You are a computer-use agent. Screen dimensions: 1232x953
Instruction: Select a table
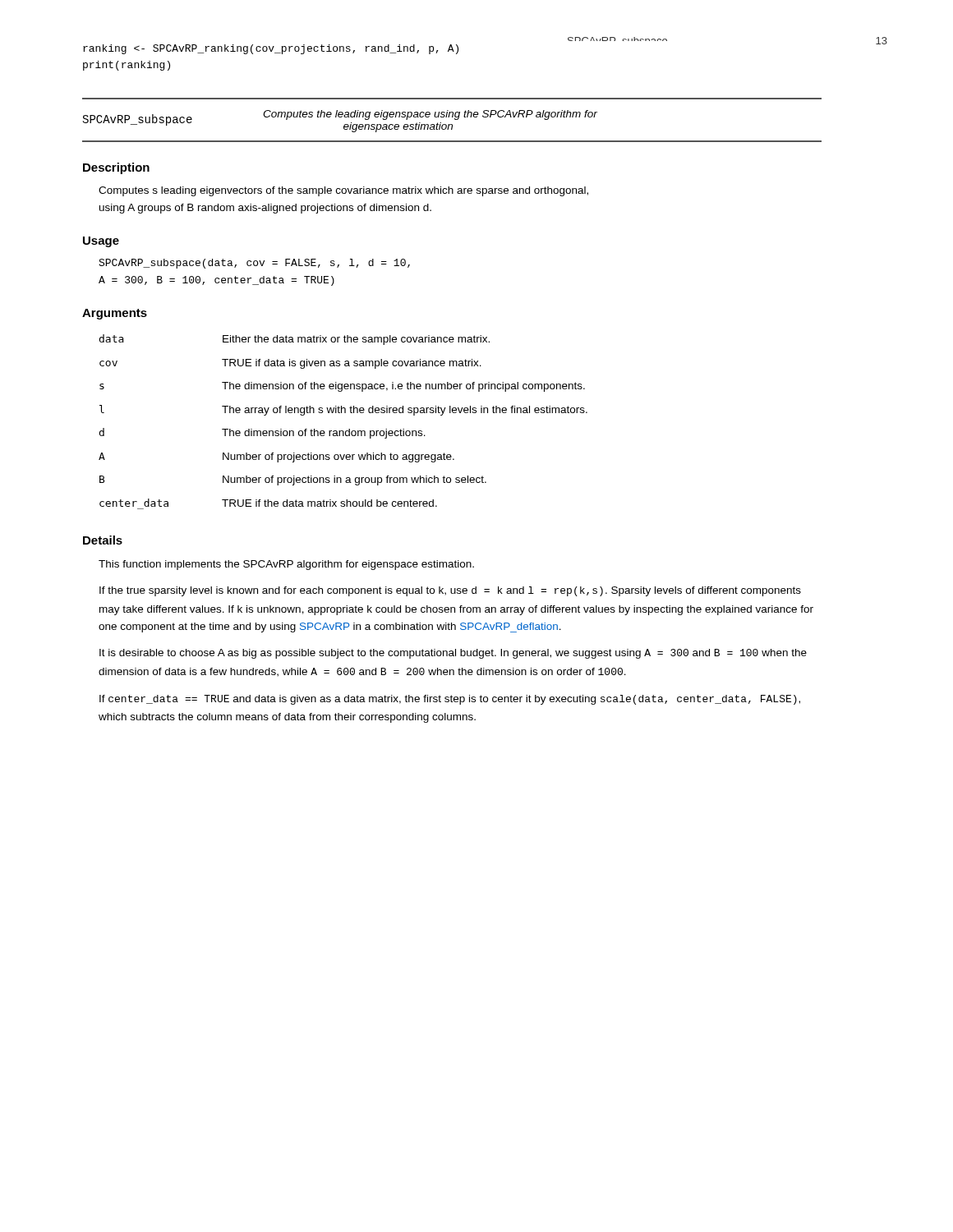452,422
